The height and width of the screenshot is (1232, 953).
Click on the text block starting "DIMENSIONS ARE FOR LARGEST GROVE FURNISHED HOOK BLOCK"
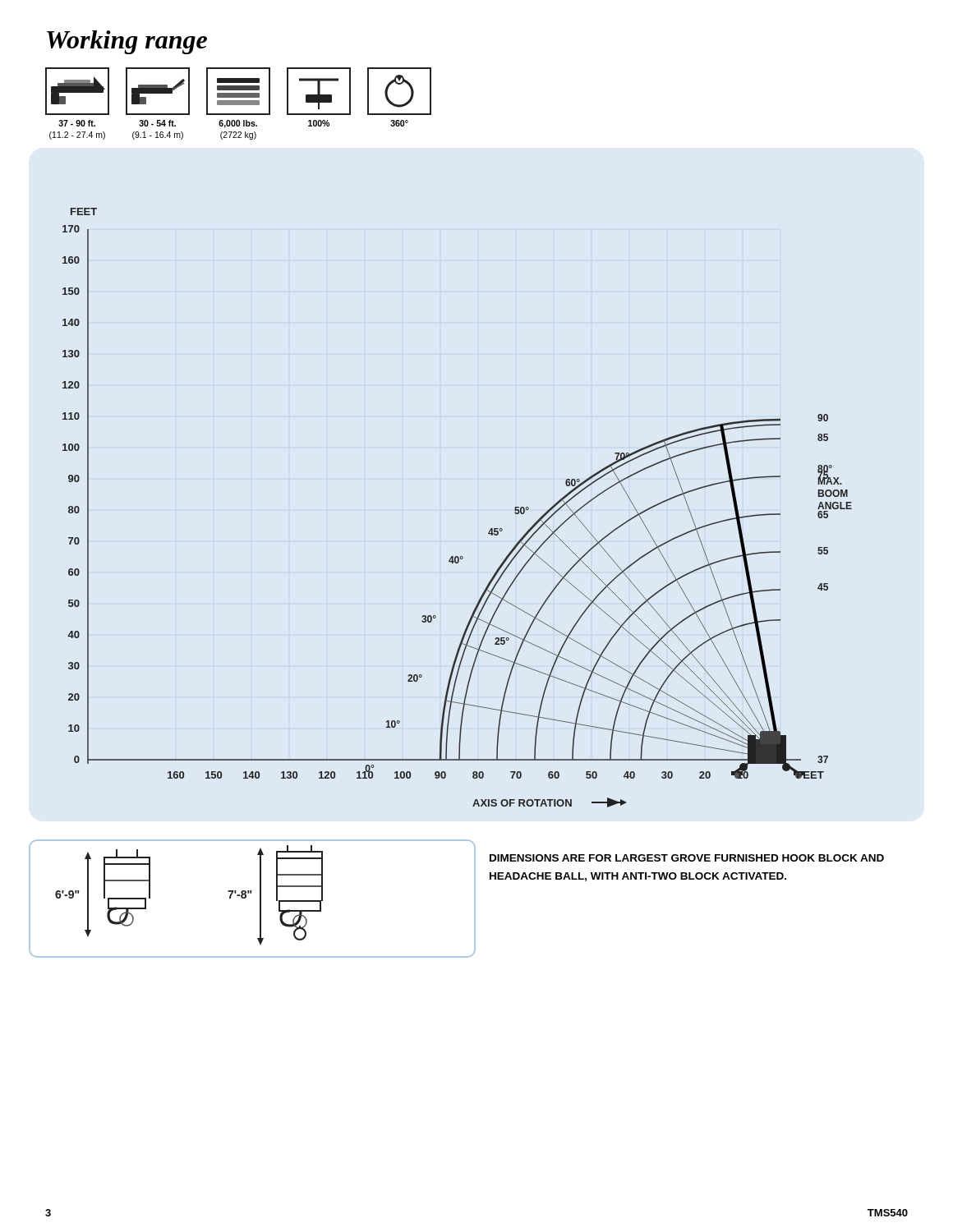click(x=686, y=867)
